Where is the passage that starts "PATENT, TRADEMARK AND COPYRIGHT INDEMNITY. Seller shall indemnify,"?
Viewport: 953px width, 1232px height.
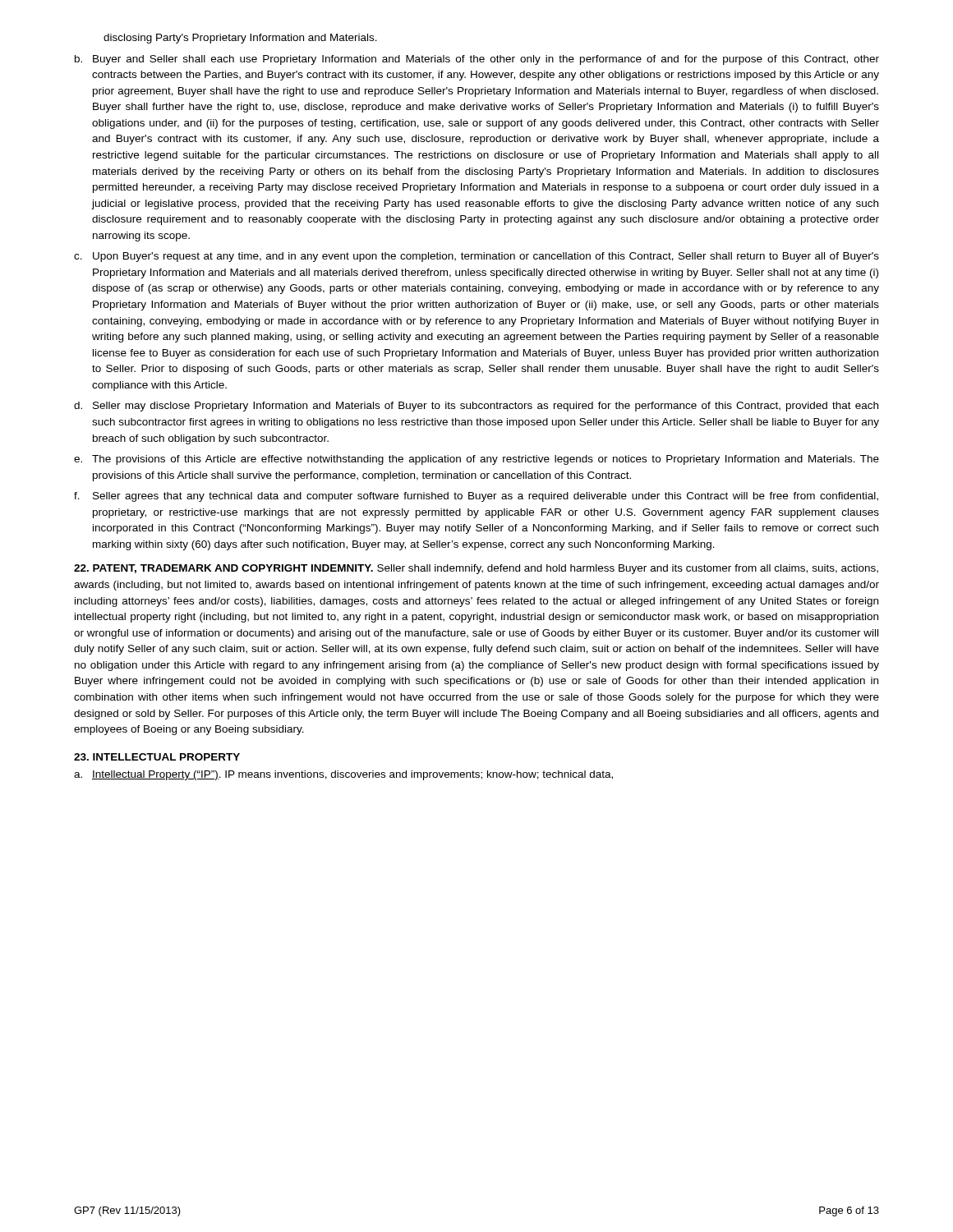pyautogui.click(x=476, y=649)
